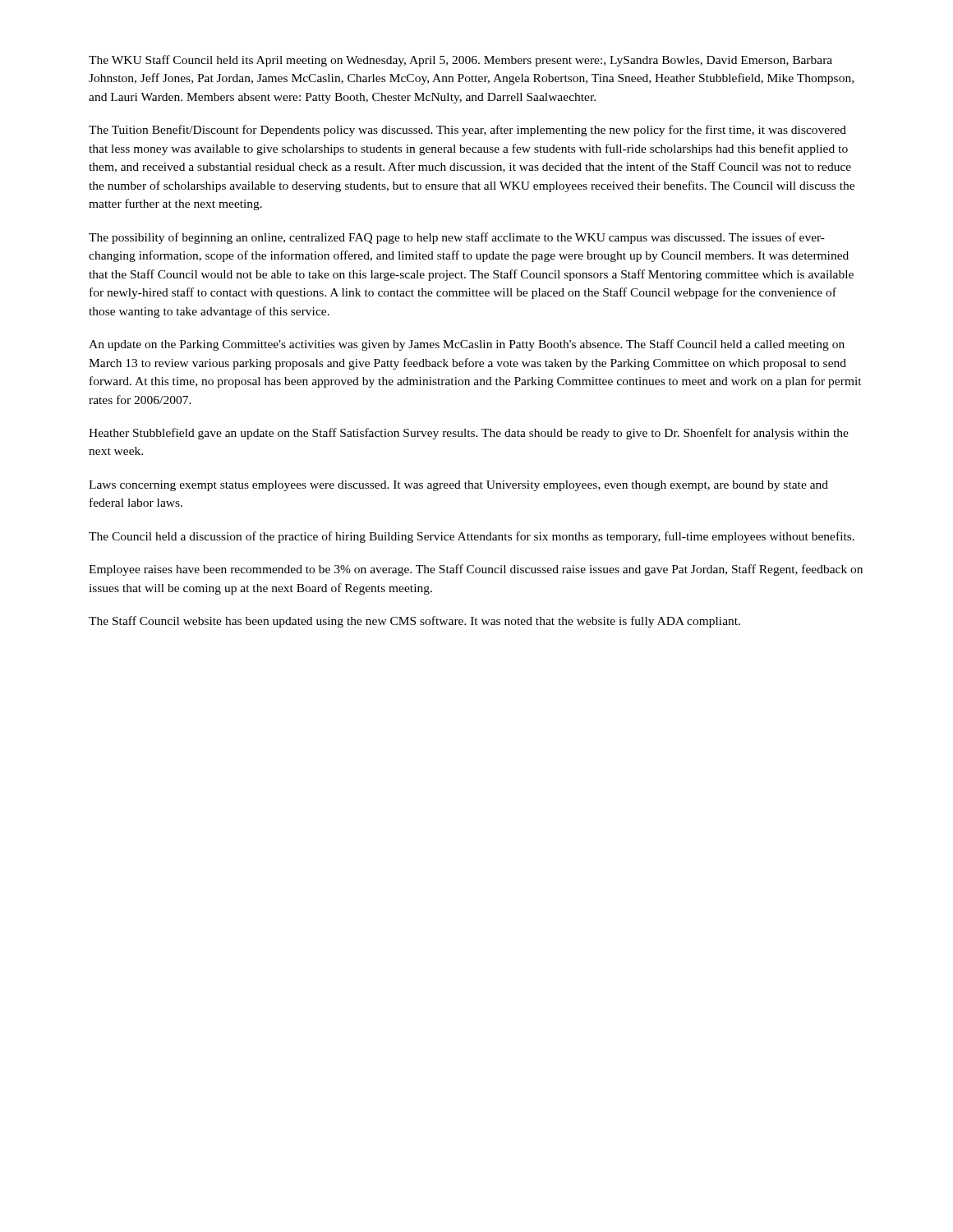Locate the text block with the text "The WKU Staff"
This screenshot has height=1232, width=953.
[472, 78]
